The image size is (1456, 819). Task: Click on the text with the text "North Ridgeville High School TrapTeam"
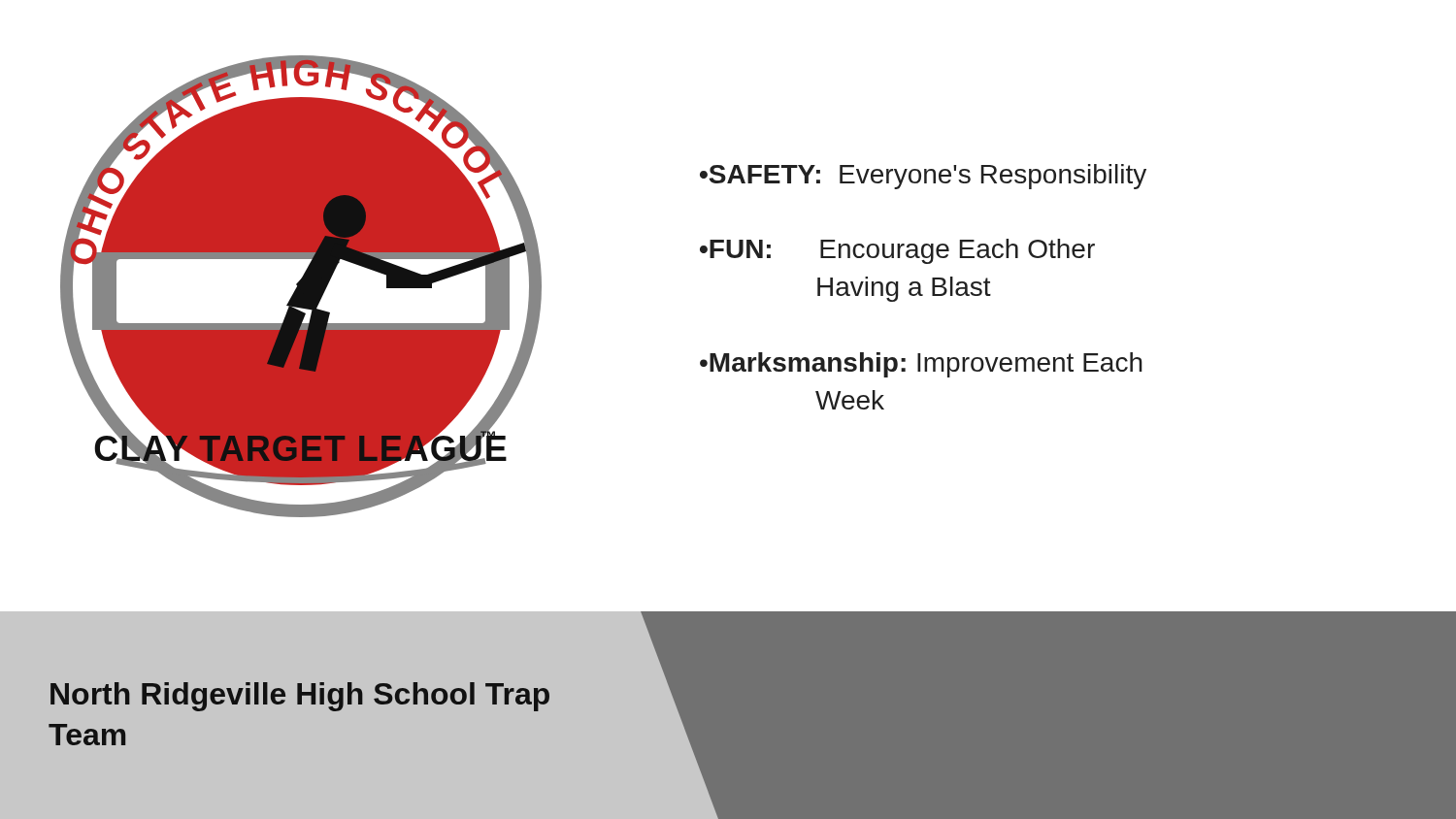(300, 714)
